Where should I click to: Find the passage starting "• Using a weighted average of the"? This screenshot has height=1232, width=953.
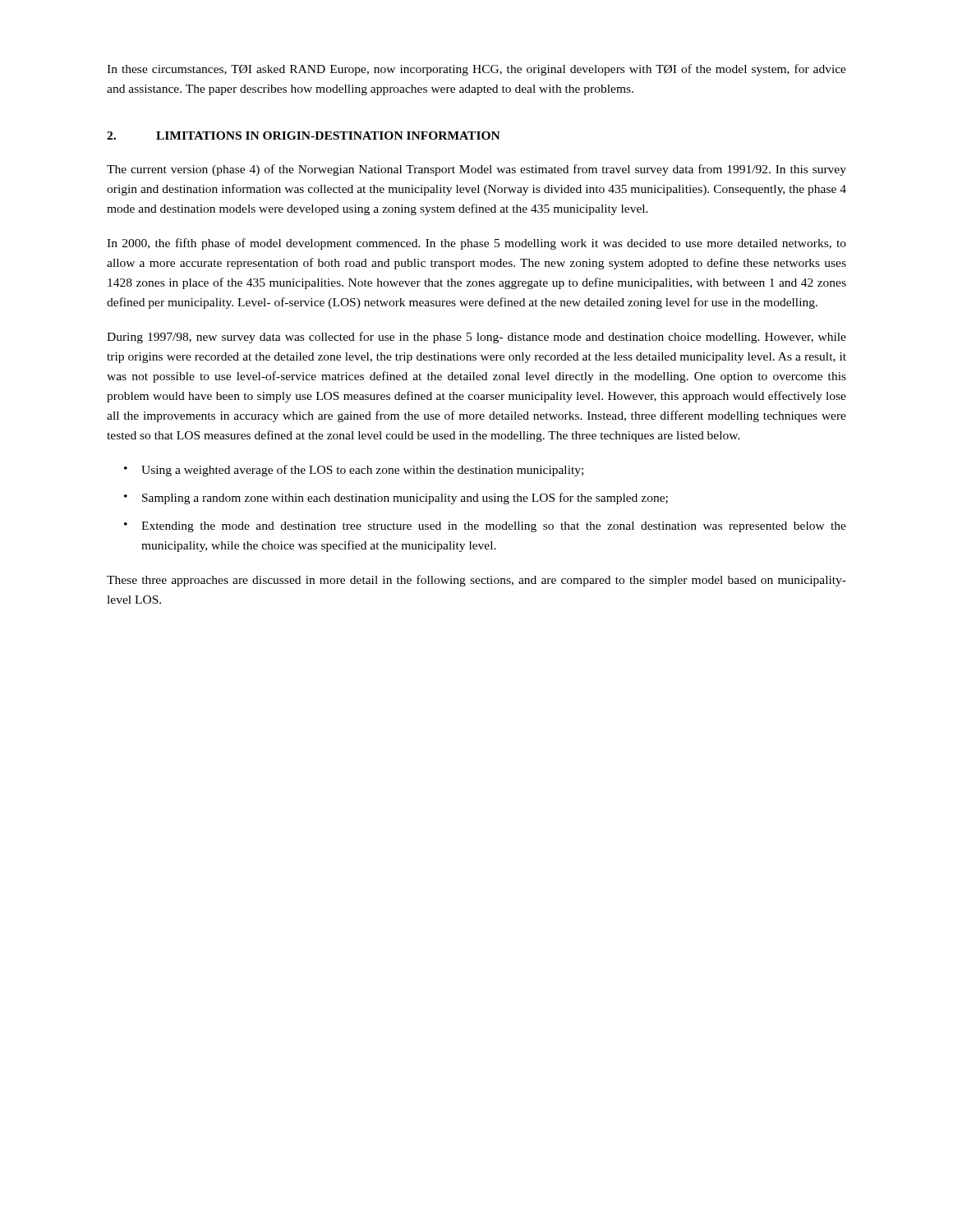(x=354, y=470)
